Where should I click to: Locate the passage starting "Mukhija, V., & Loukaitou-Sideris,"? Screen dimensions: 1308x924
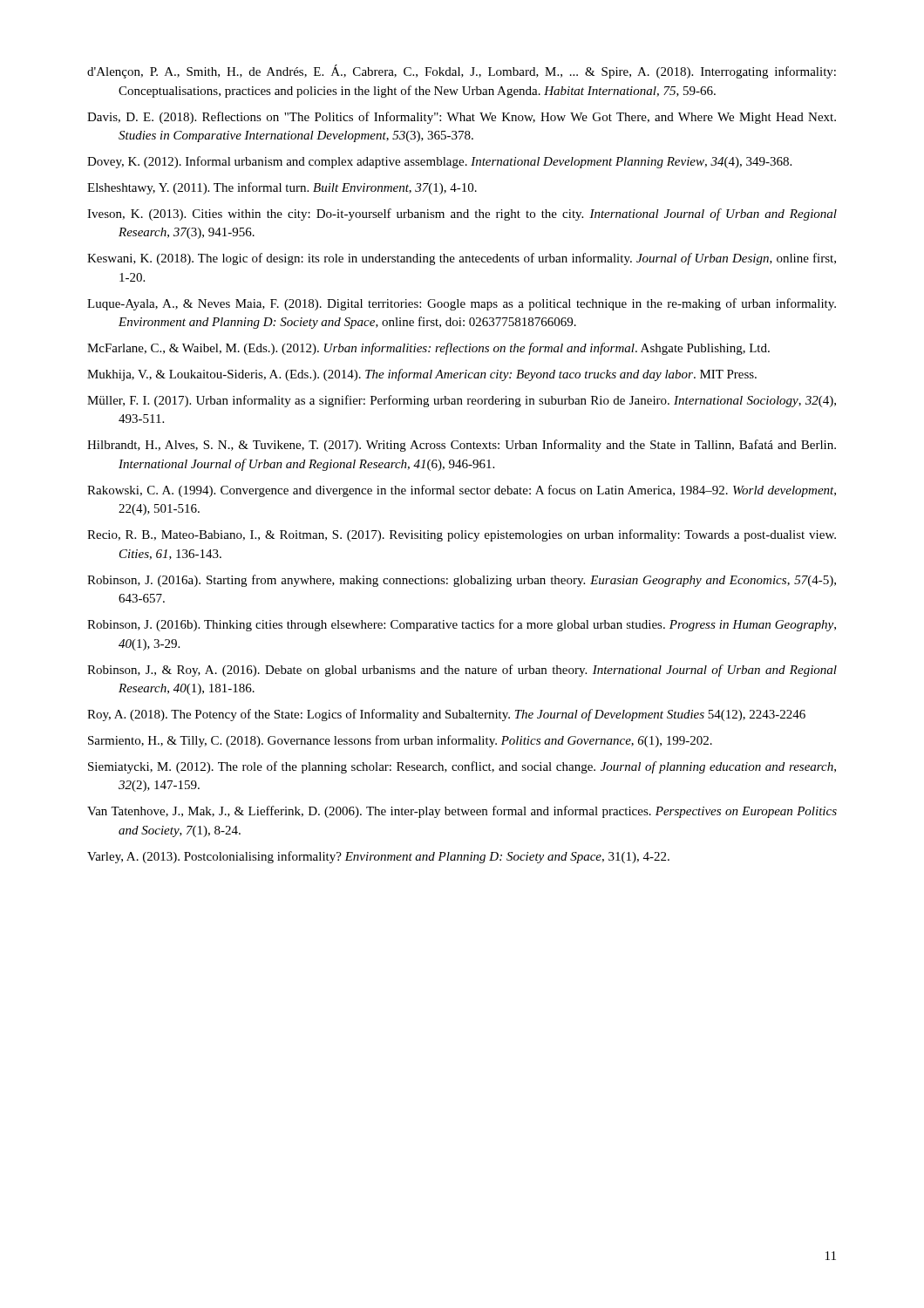[x=422, y=374]
